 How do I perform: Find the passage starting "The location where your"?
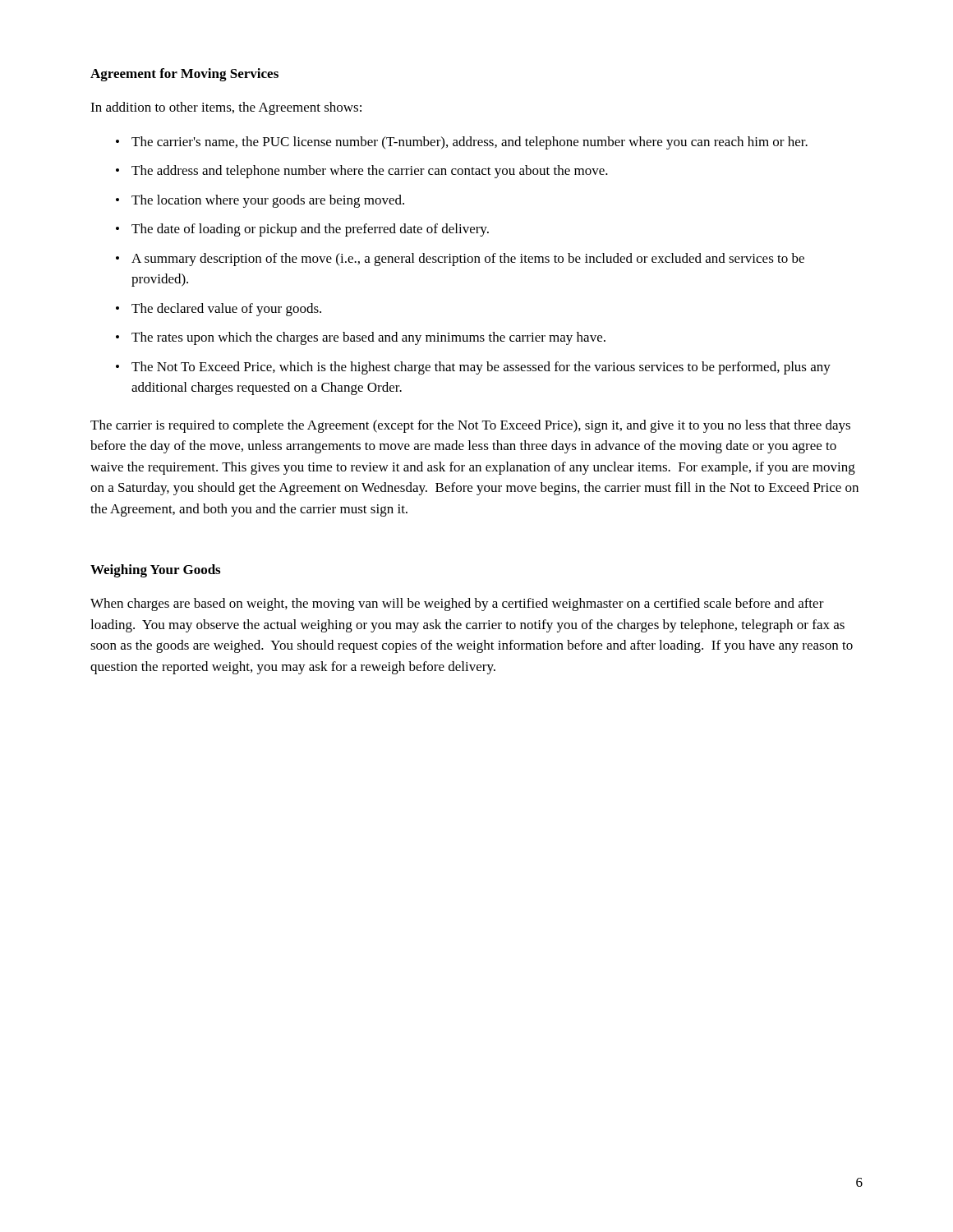tap(268, 200)
